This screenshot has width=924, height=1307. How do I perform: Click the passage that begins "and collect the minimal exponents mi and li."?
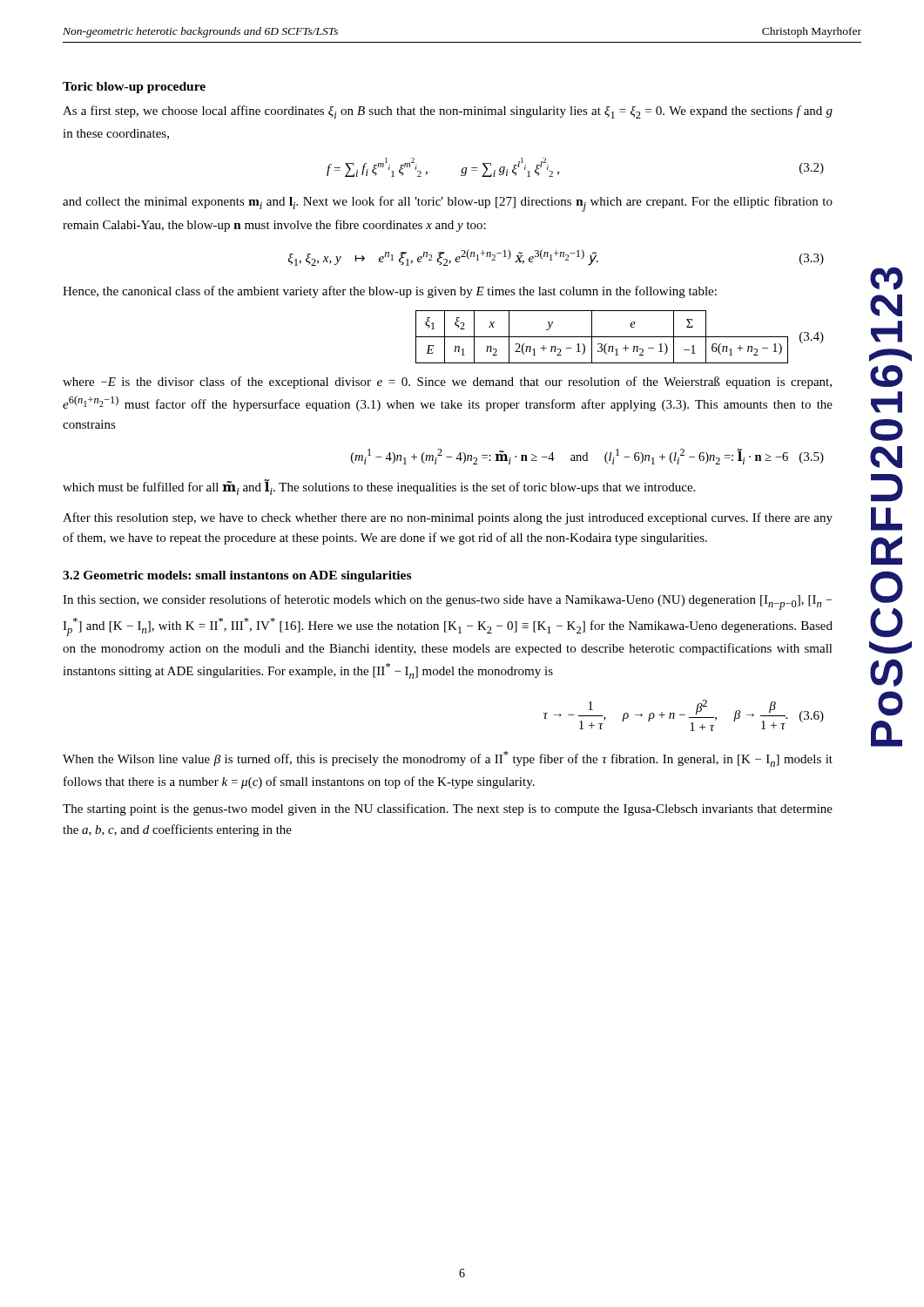coord(448,213)
